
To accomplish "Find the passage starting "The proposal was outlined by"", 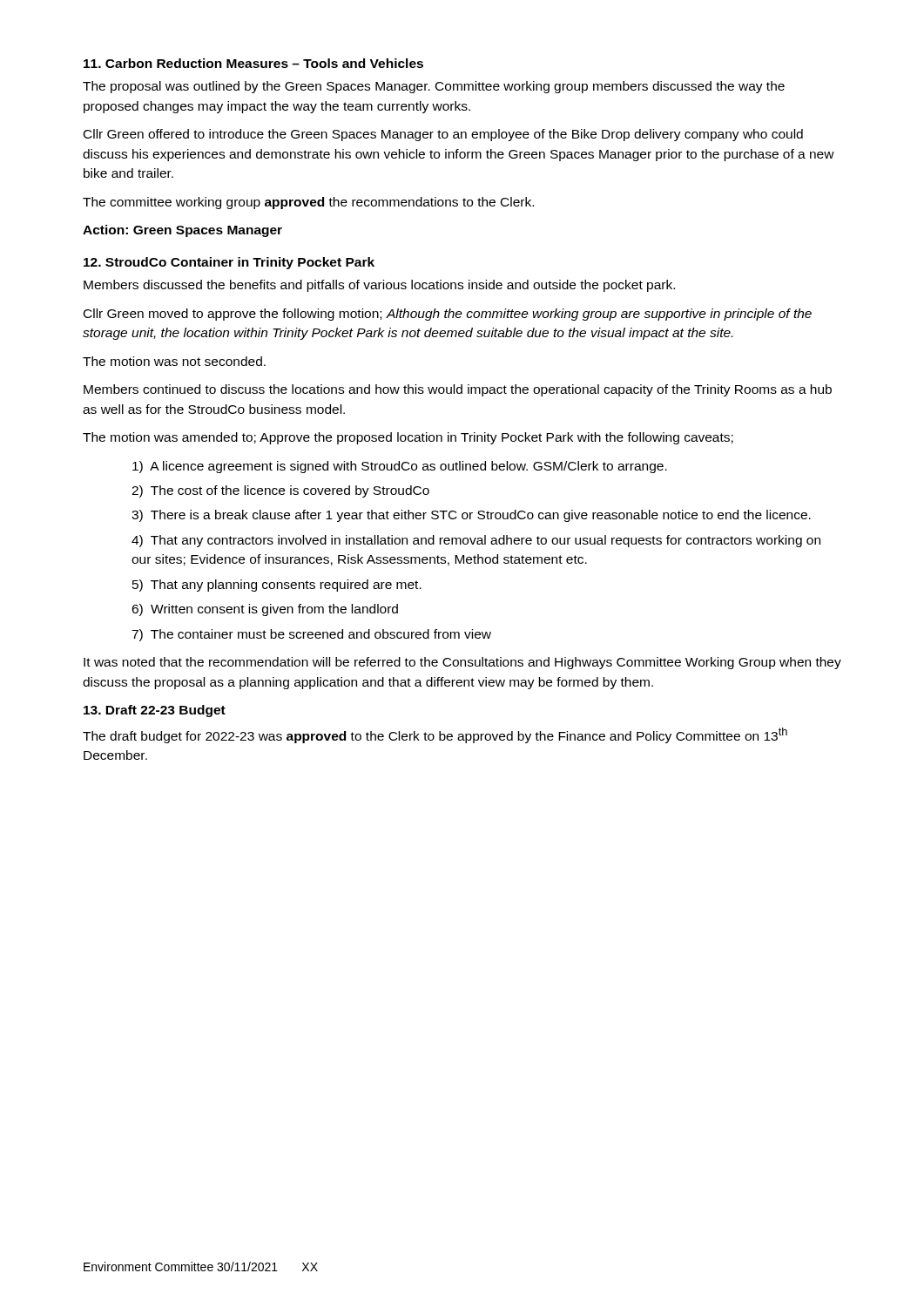I will click(434, 96).
